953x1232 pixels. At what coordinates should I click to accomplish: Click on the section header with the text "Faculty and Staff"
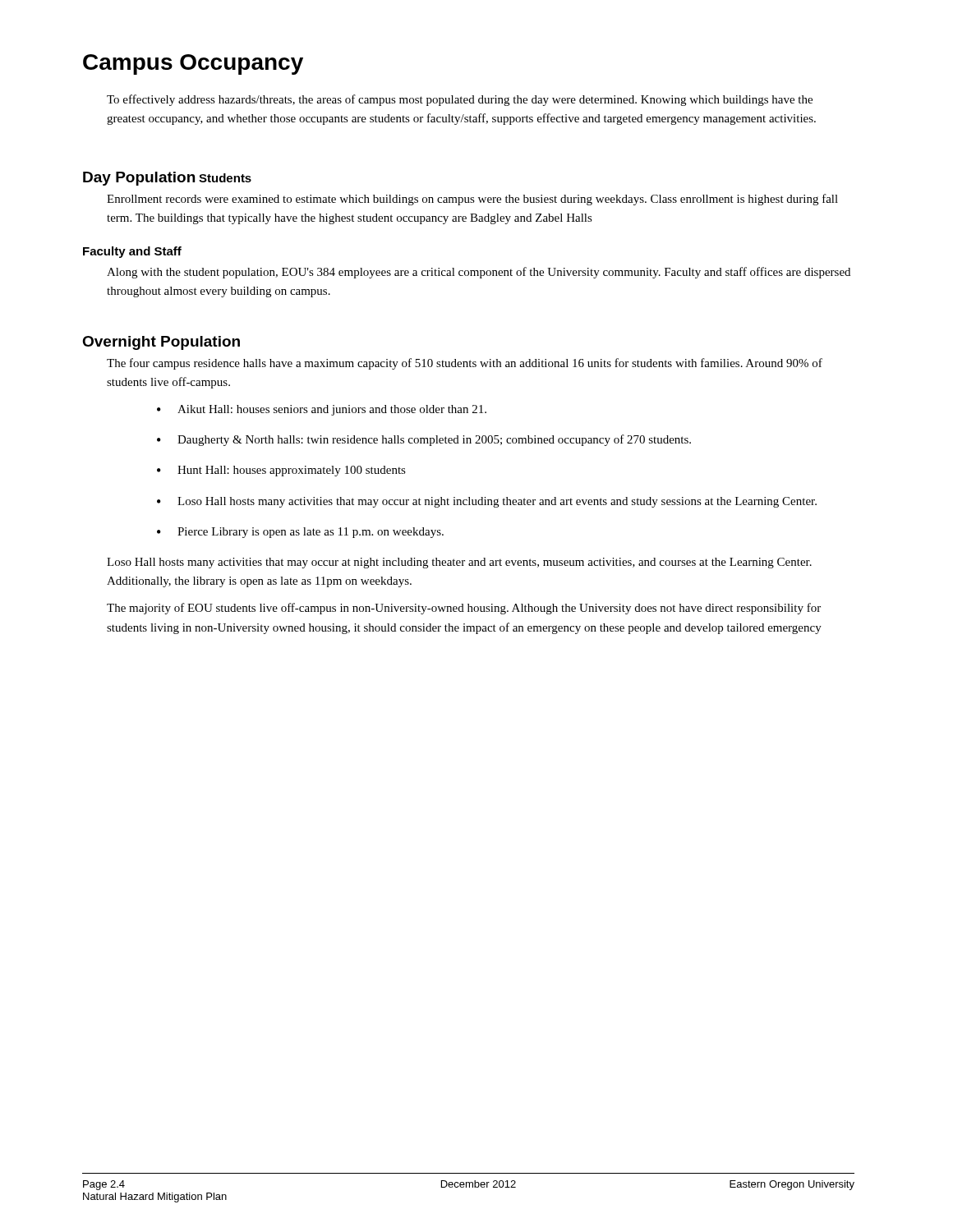[132, 251]
